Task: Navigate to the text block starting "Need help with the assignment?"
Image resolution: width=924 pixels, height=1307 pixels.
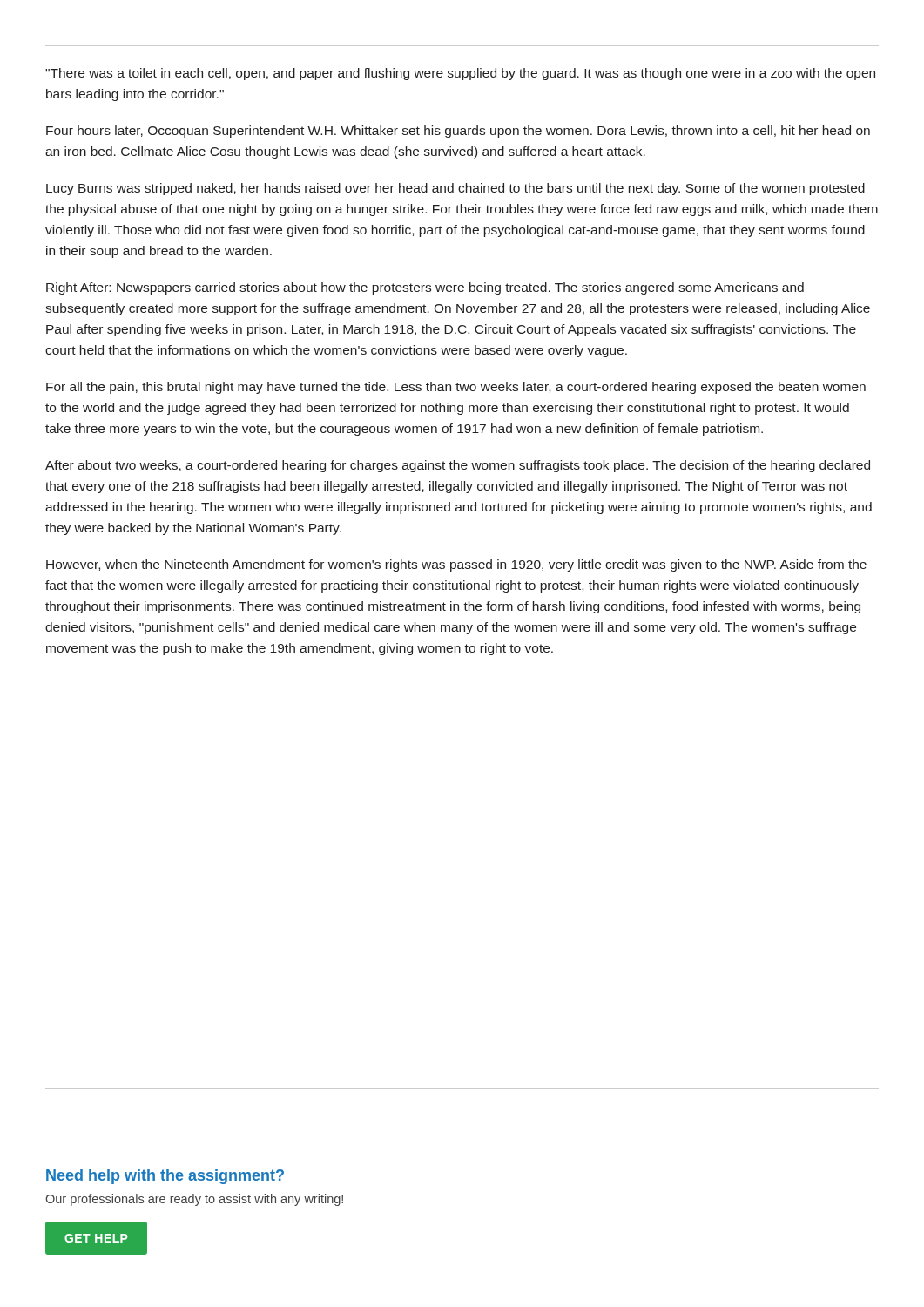Action: click(165, 1177)
